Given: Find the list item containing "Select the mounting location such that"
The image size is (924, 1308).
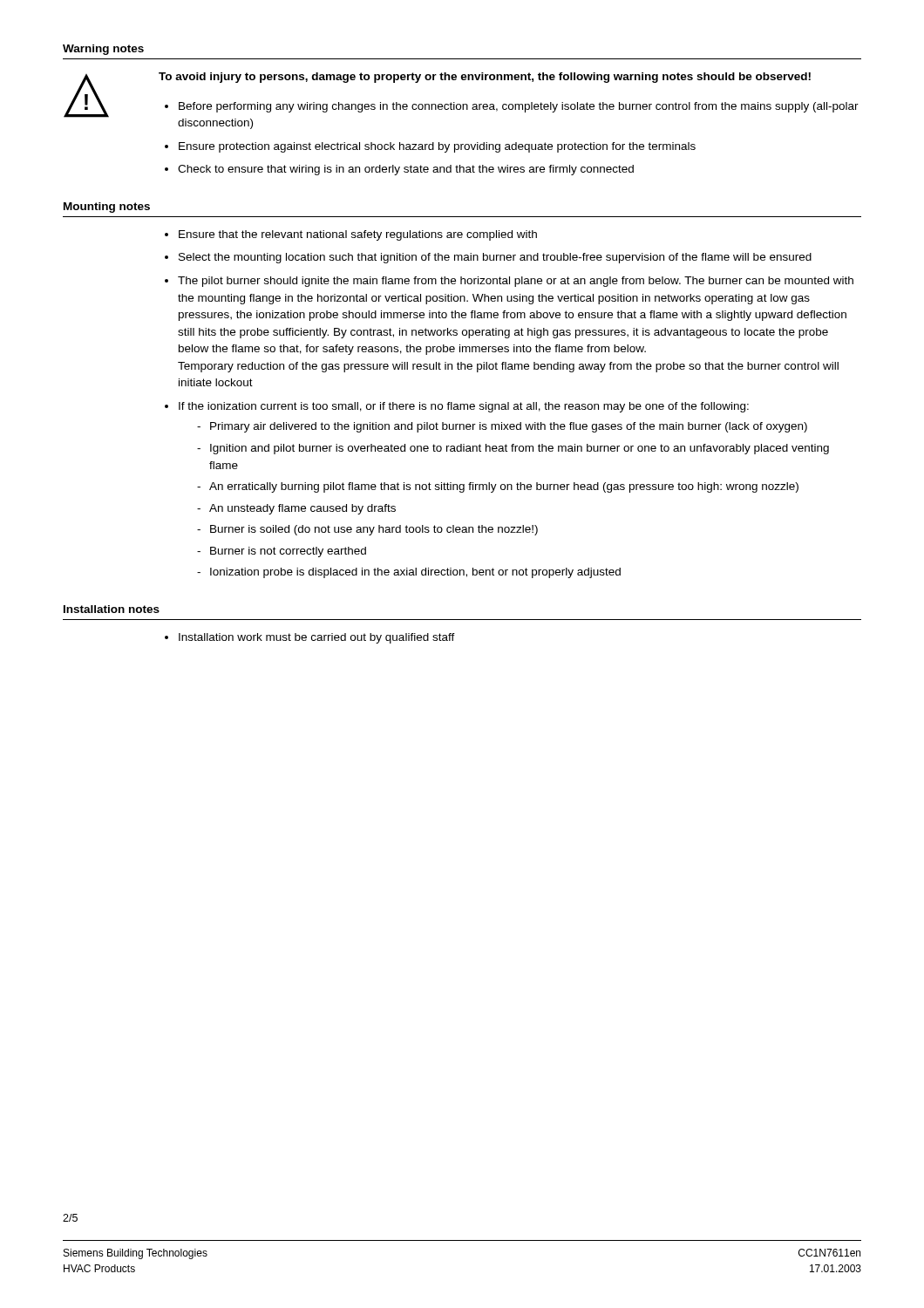Looking at the screenshot, I should click(x=495, y=257).
